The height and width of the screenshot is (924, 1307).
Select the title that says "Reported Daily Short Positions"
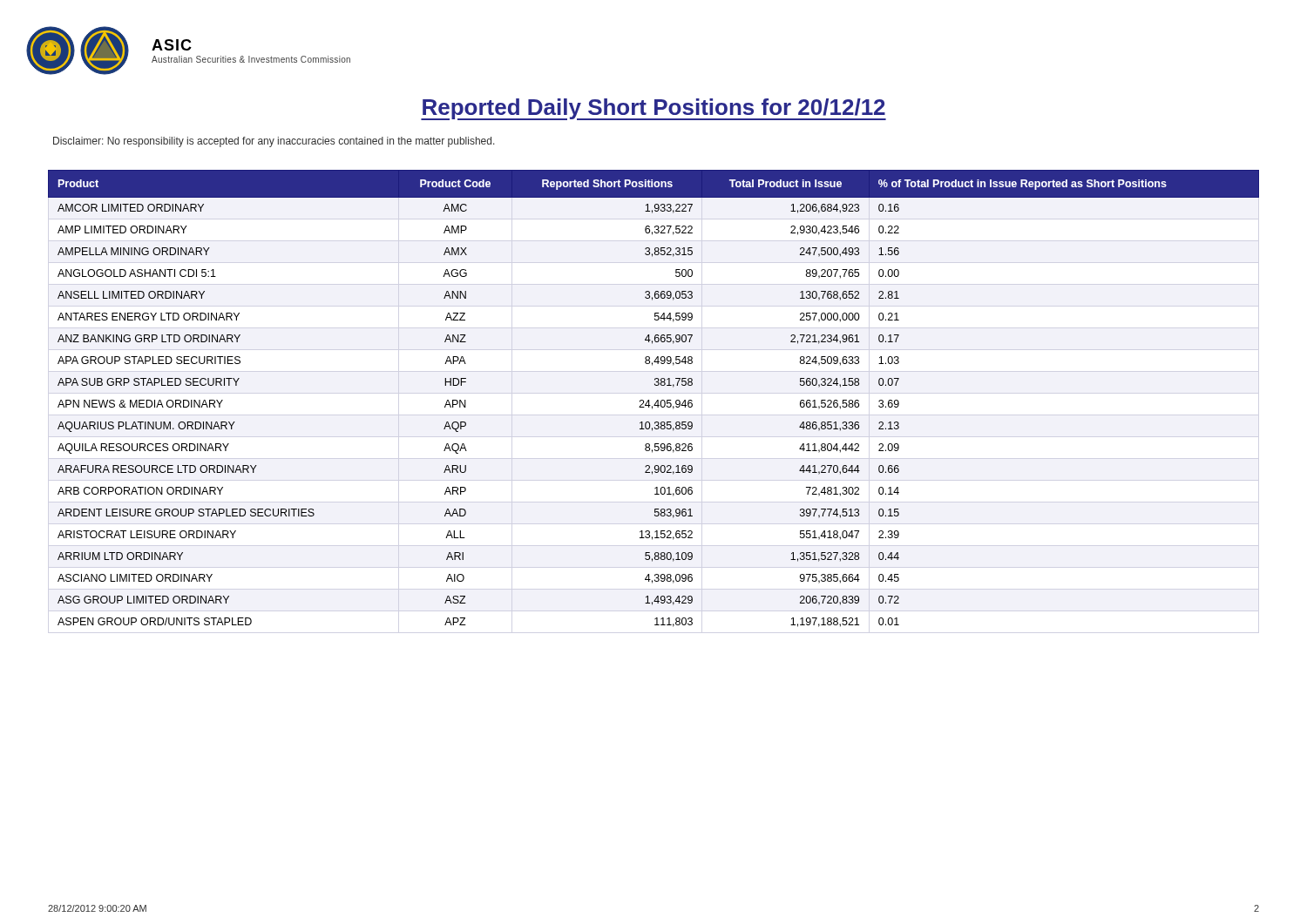pos(654,108)
